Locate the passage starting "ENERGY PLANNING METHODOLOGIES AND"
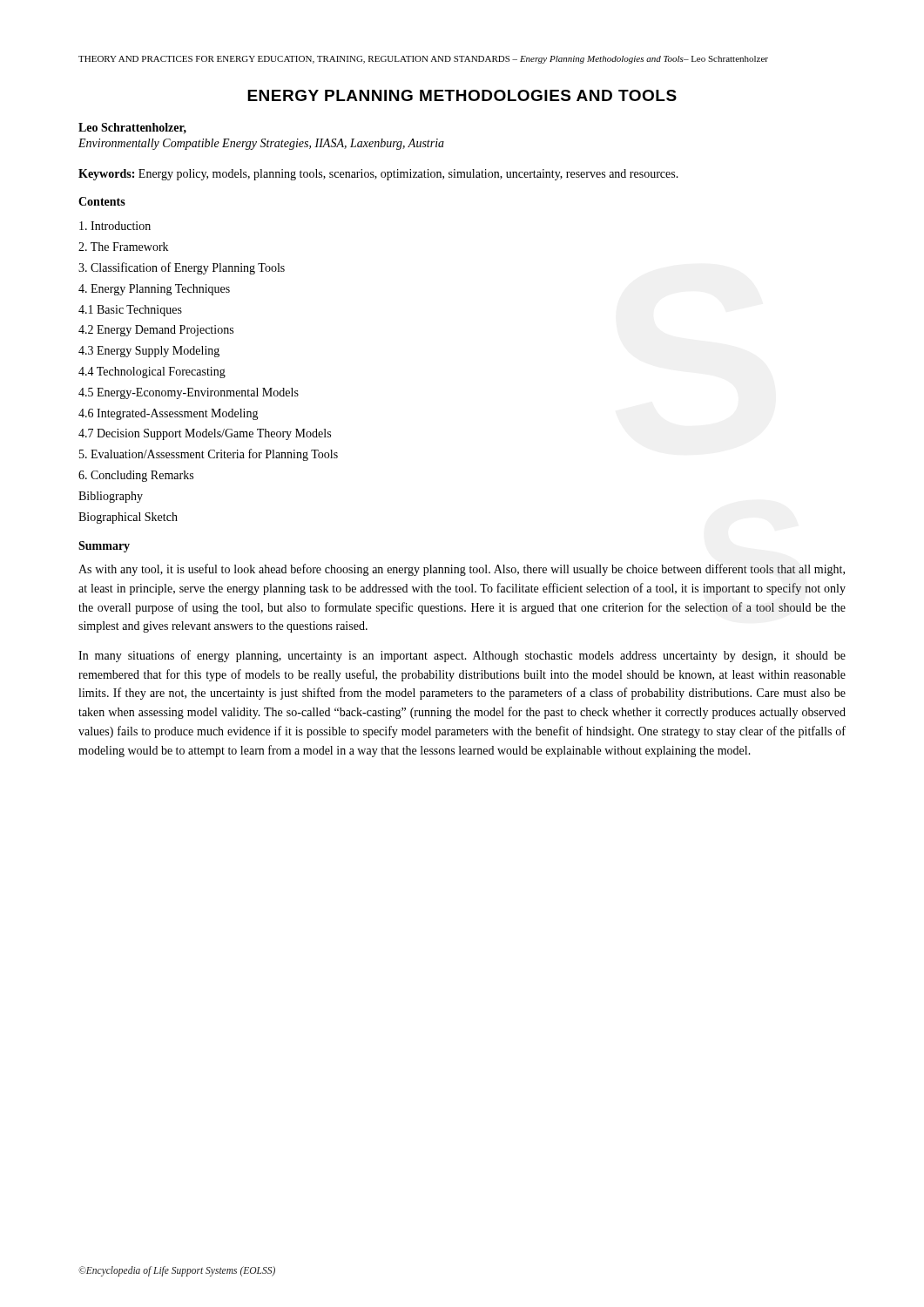The image size is (924, 1307). click(462, 96)
